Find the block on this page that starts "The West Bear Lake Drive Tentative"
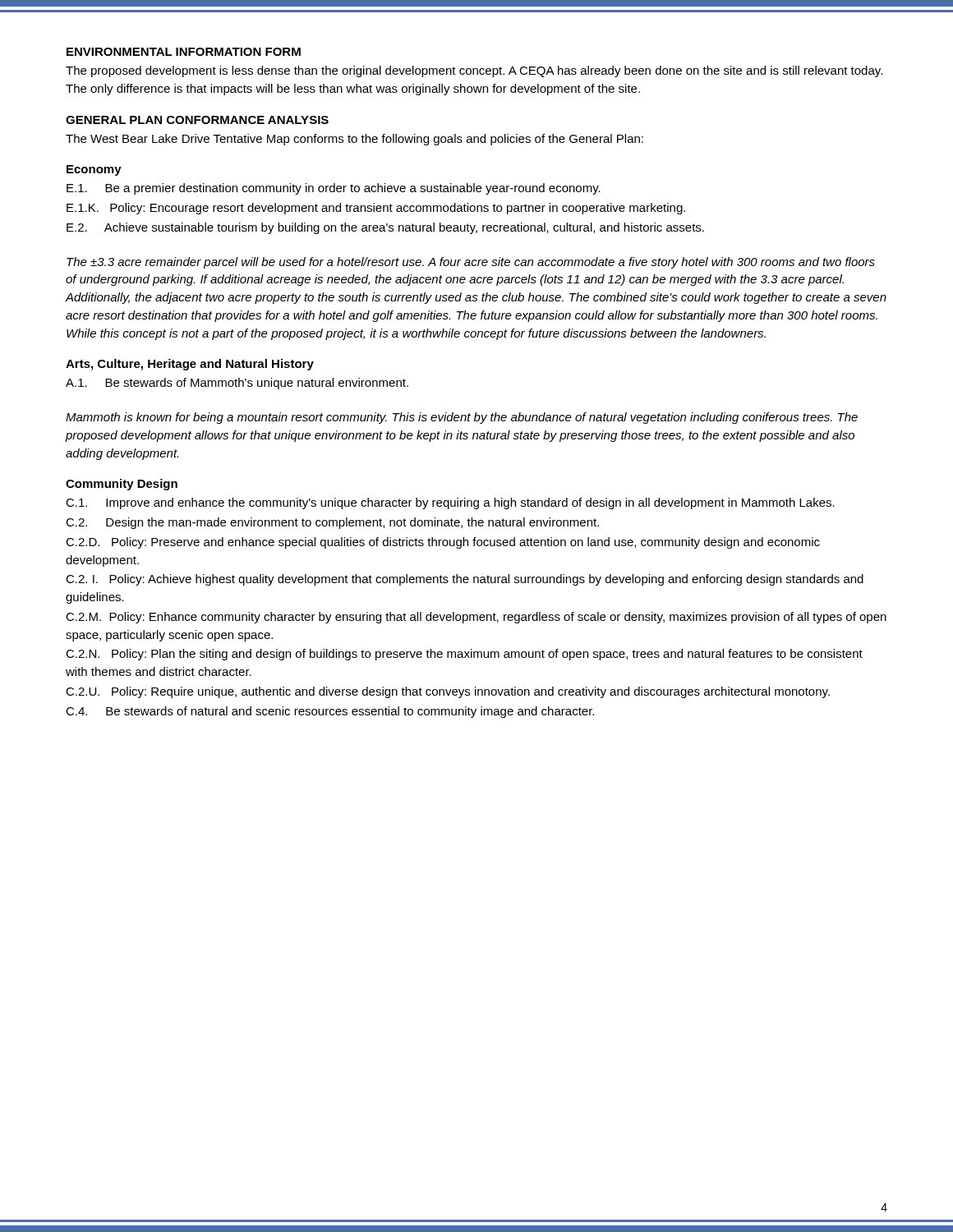Image resolution: width=953 pixels, height=1232 pixels. (355, 138)
